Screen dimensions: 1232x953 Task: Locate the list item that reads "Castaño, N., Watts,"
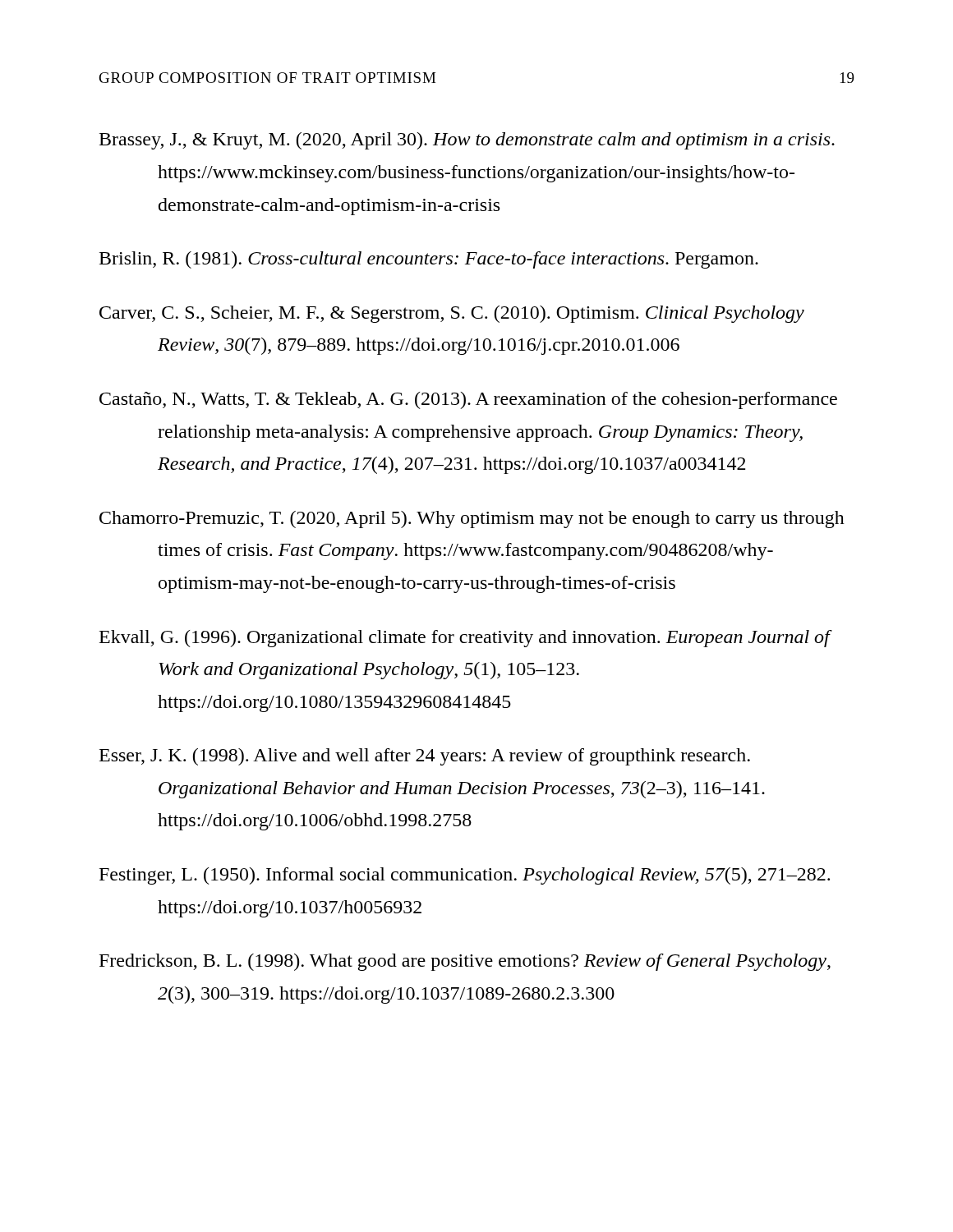(468, 431)
